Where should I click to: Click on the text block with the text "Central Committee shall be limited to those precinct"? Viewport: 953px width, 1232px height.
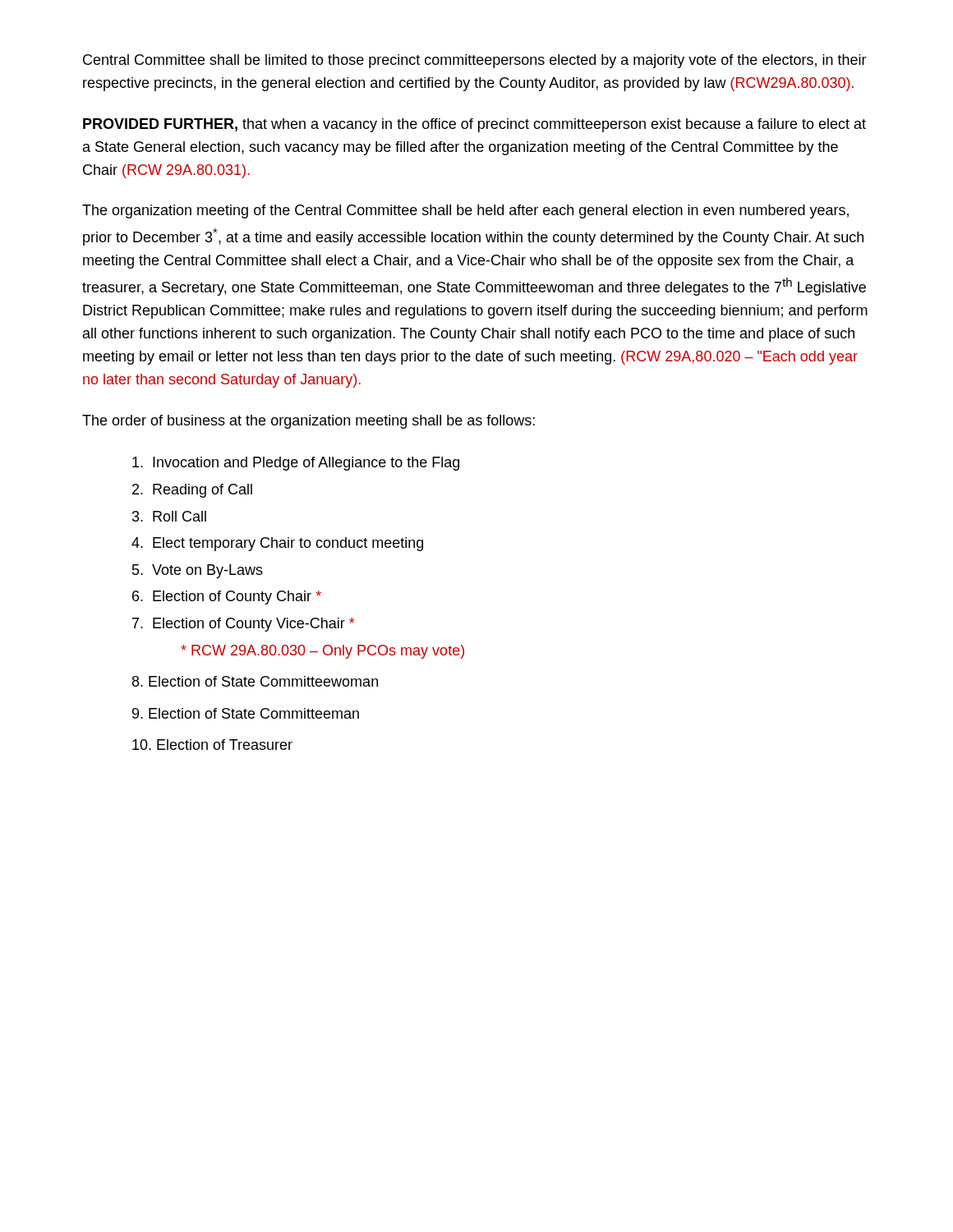pyautogui.click(x=474, y=71)
